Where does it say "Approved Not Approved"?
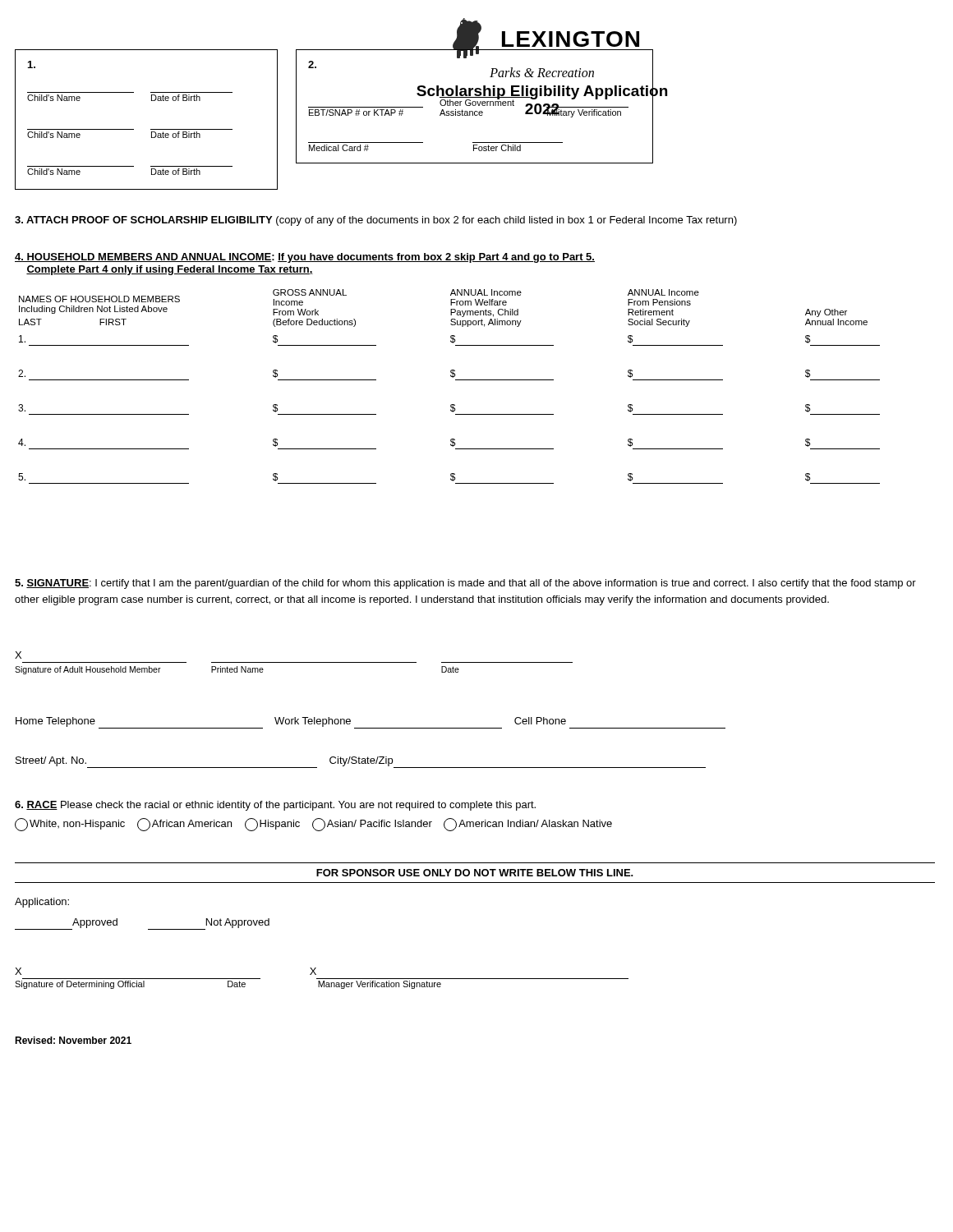Image resolution: width=953 pixels, height=1232 pixels. (x=142, y=923)
